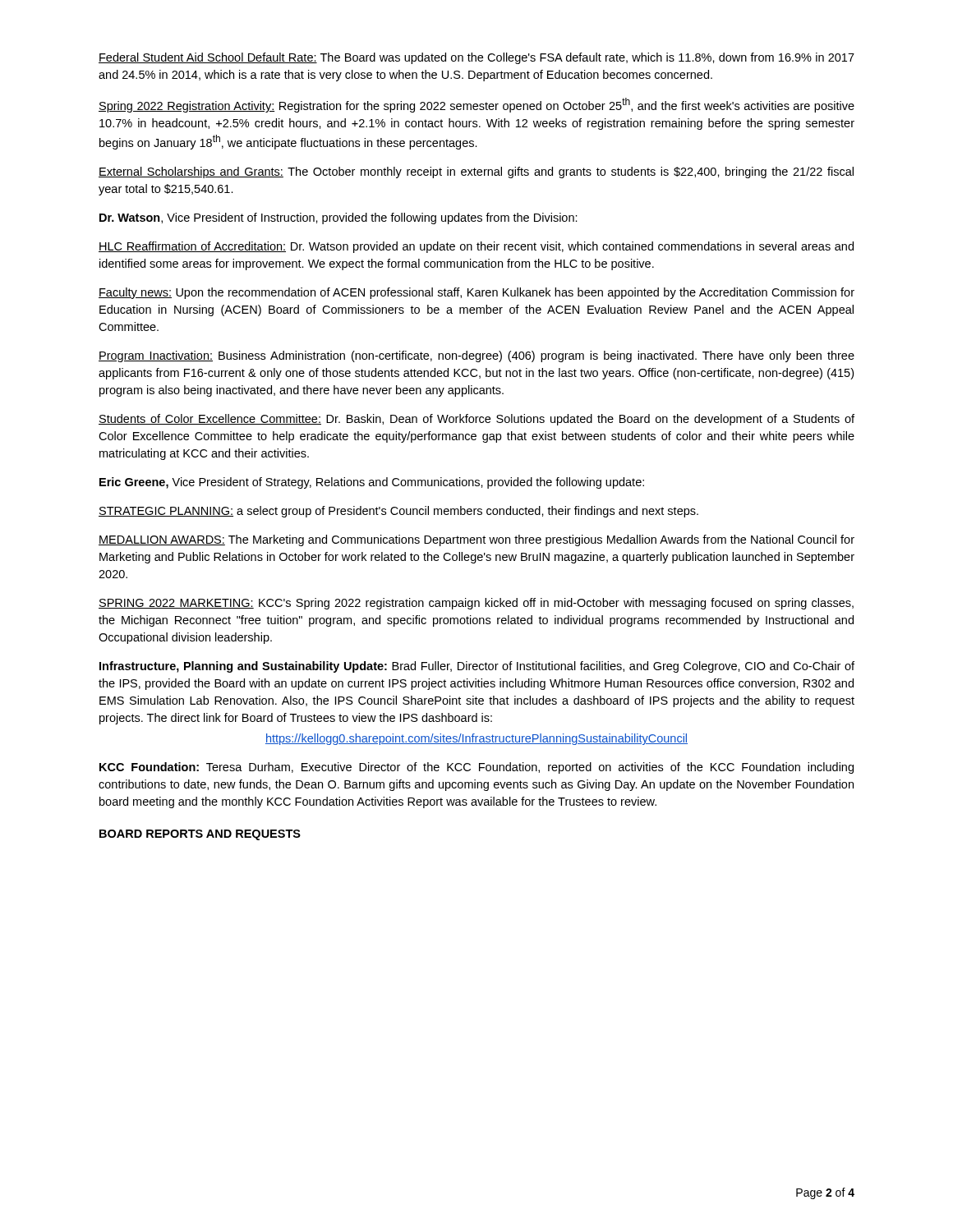The width and height of the screenshot is (953, 1232).
Task: Where is the passage that starts "Dr. Watson, Vice President of"?
Action: click(x=338, y=217)
